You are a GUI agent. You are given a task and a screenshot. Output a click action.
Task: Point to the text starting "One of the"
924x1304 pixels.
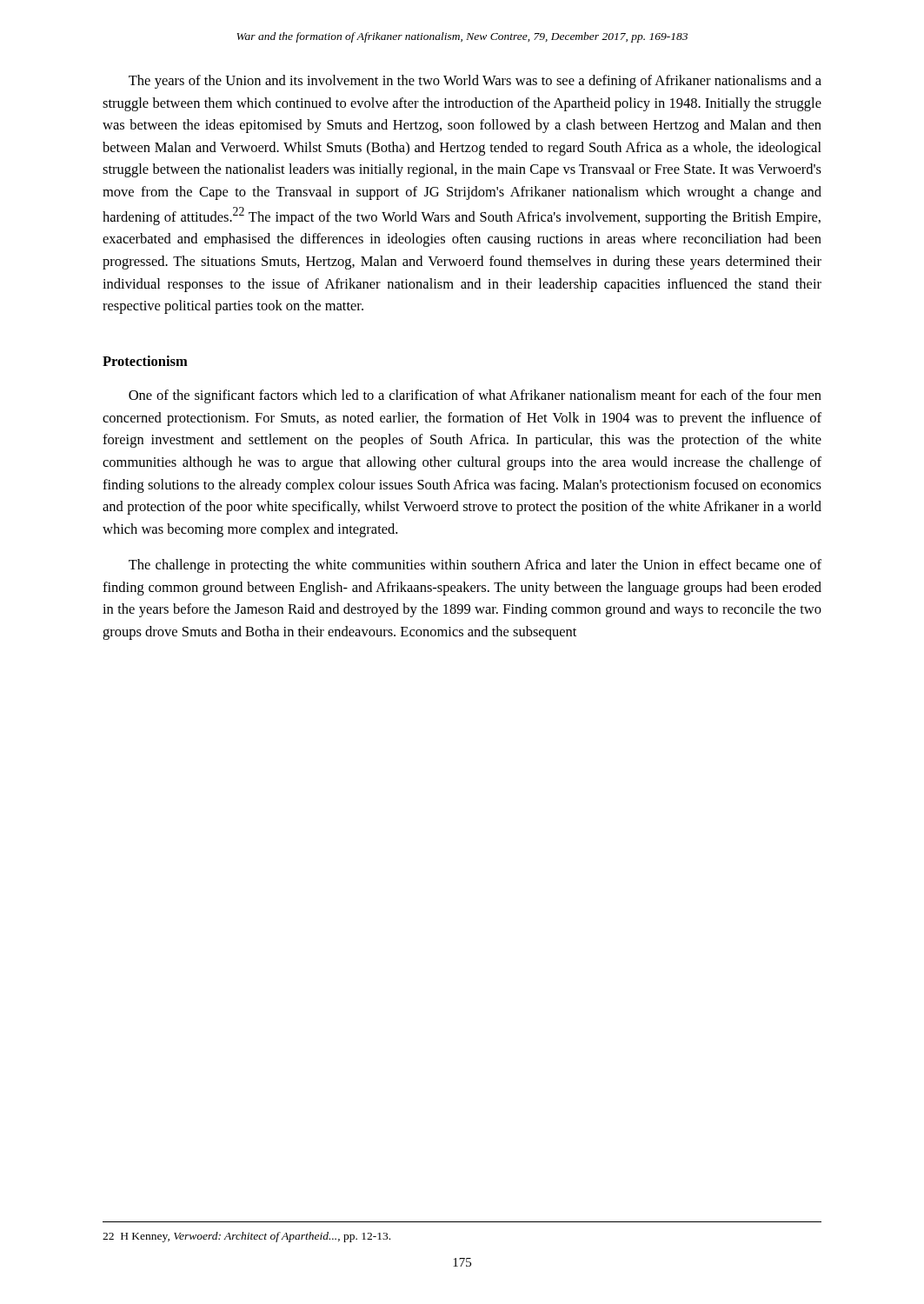tap(462, 462)
